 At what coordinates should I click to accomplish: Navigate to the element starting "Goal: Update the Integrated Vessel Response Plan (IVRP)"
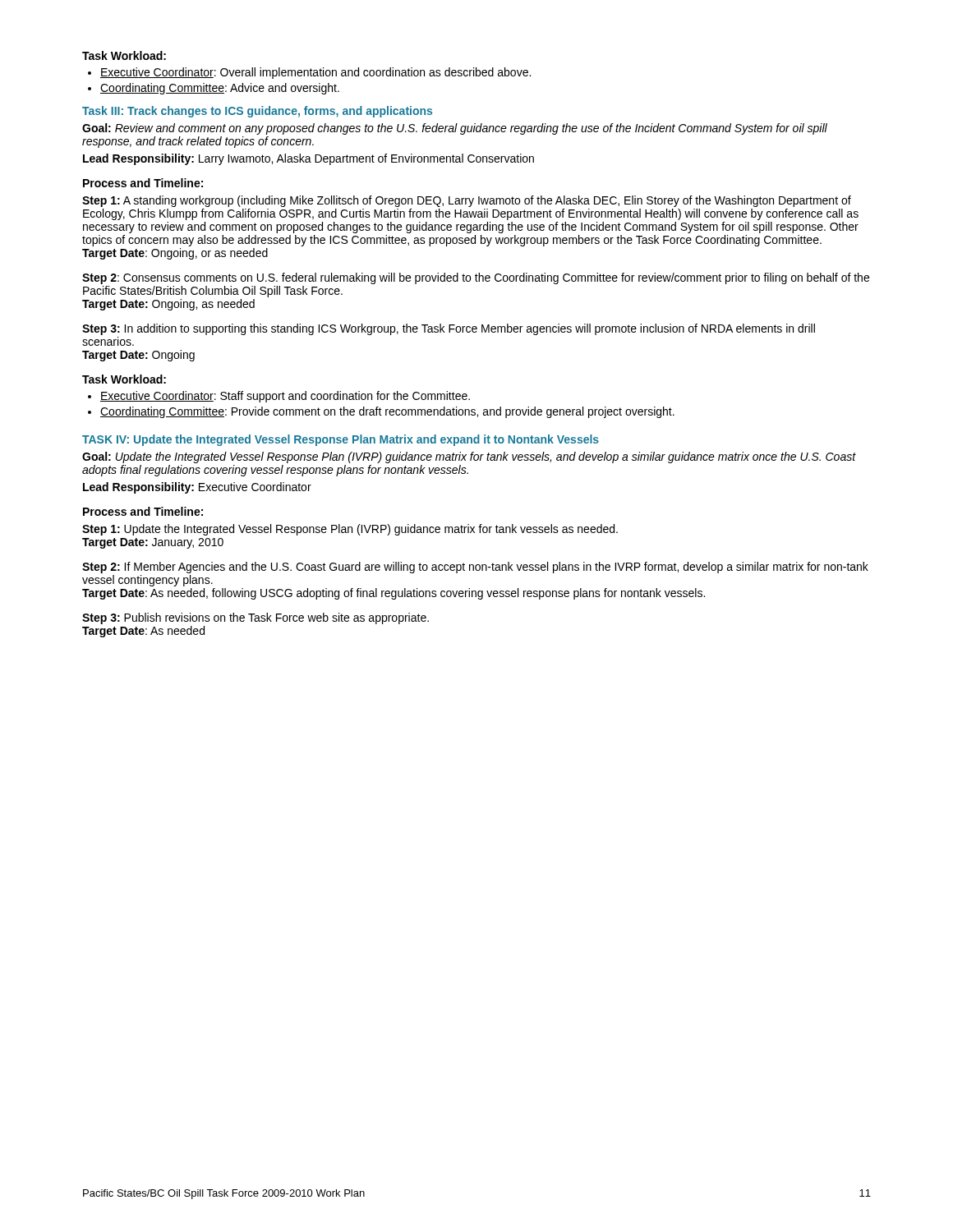coord(469,463)
